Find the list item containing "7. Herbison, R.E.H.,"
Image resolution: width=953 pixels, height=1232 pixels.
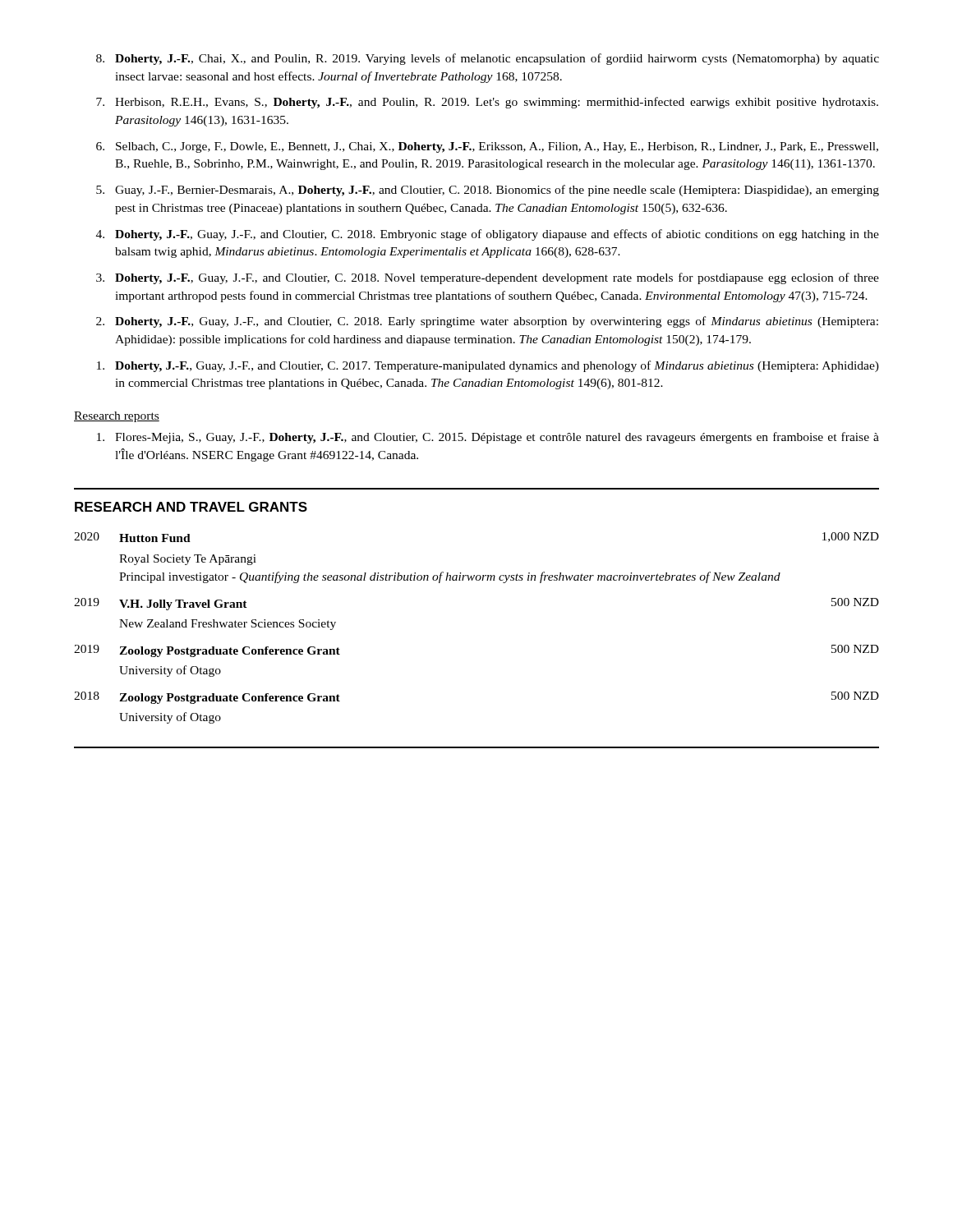click(x=476, y=111)
